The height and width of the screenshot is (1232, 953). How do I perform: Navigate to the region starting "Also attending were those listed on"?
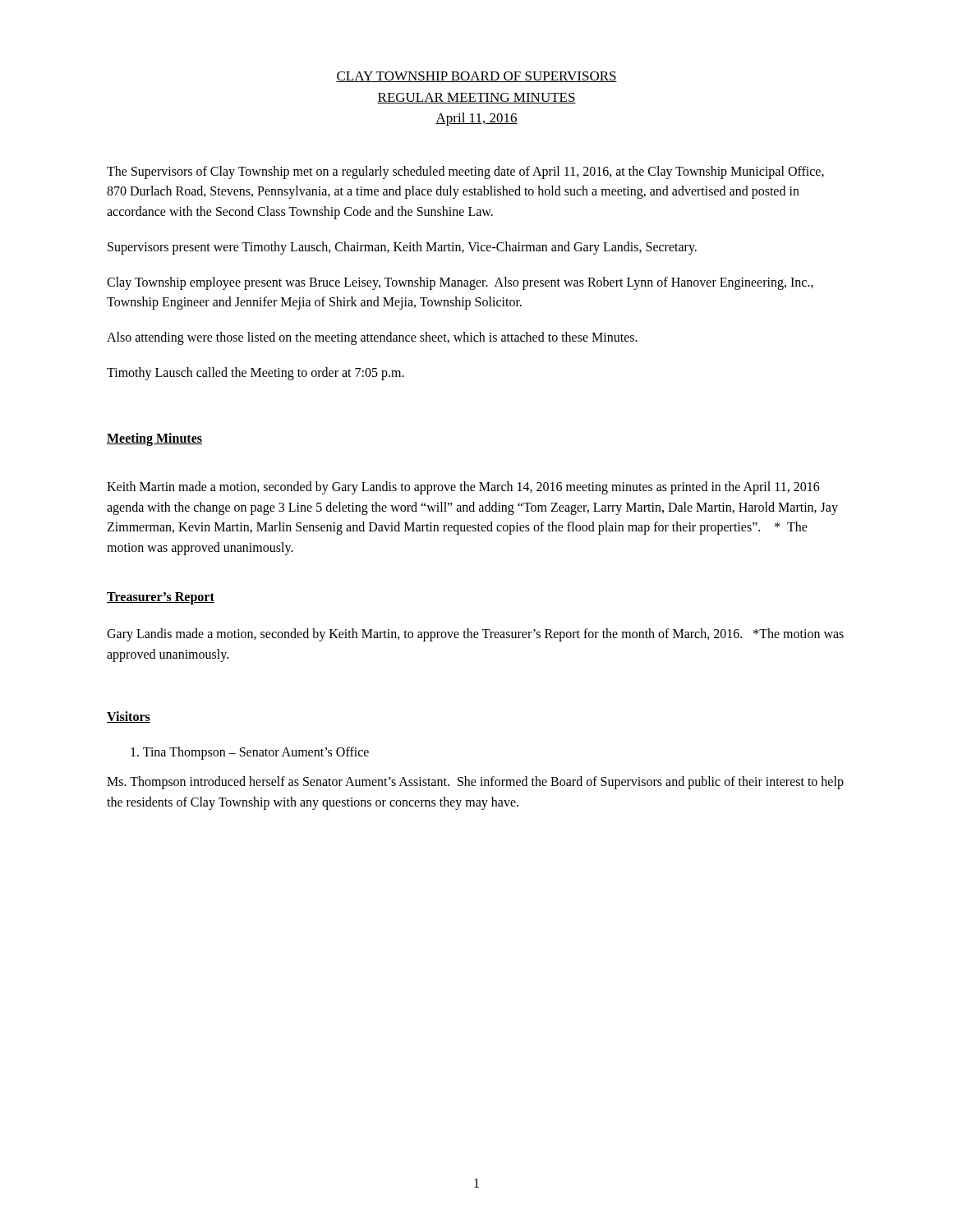click(x=372, y=337)
